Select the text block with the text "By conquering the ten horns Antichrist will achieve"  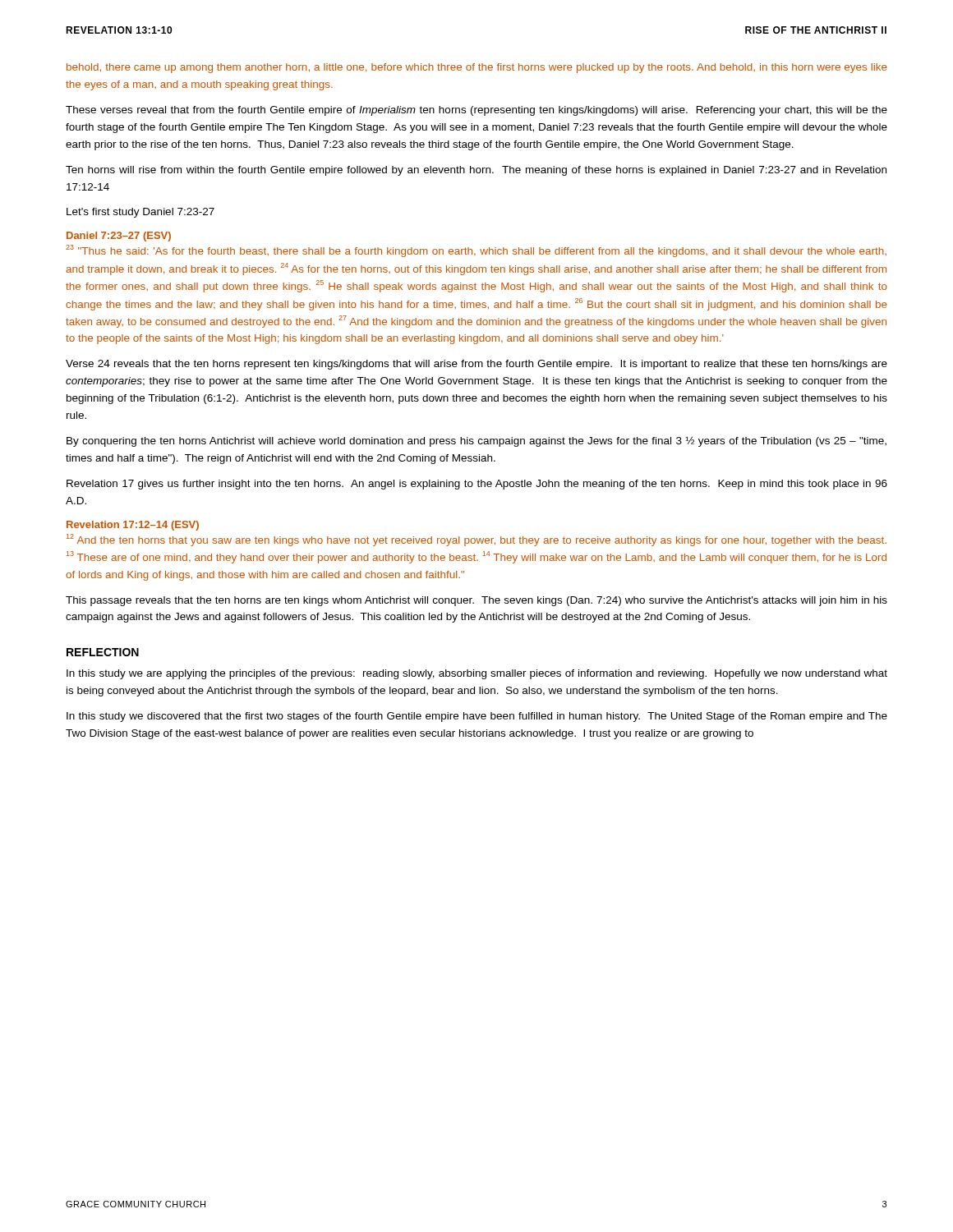(476, 449)
